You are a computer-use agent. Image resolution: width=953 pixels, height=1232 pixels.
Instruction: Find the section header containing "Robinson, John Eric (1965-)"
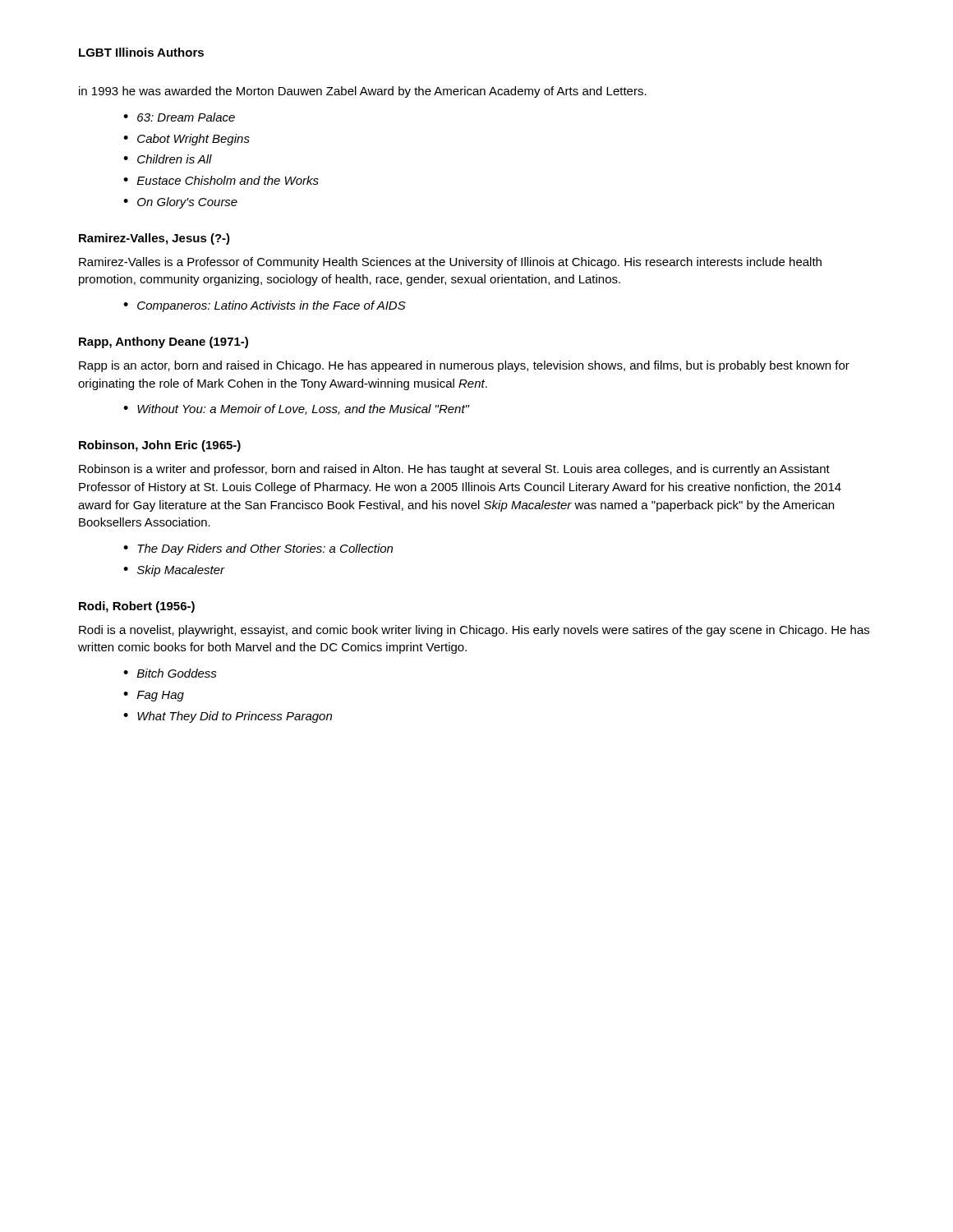pyautogui.click(x=160, y=445)
